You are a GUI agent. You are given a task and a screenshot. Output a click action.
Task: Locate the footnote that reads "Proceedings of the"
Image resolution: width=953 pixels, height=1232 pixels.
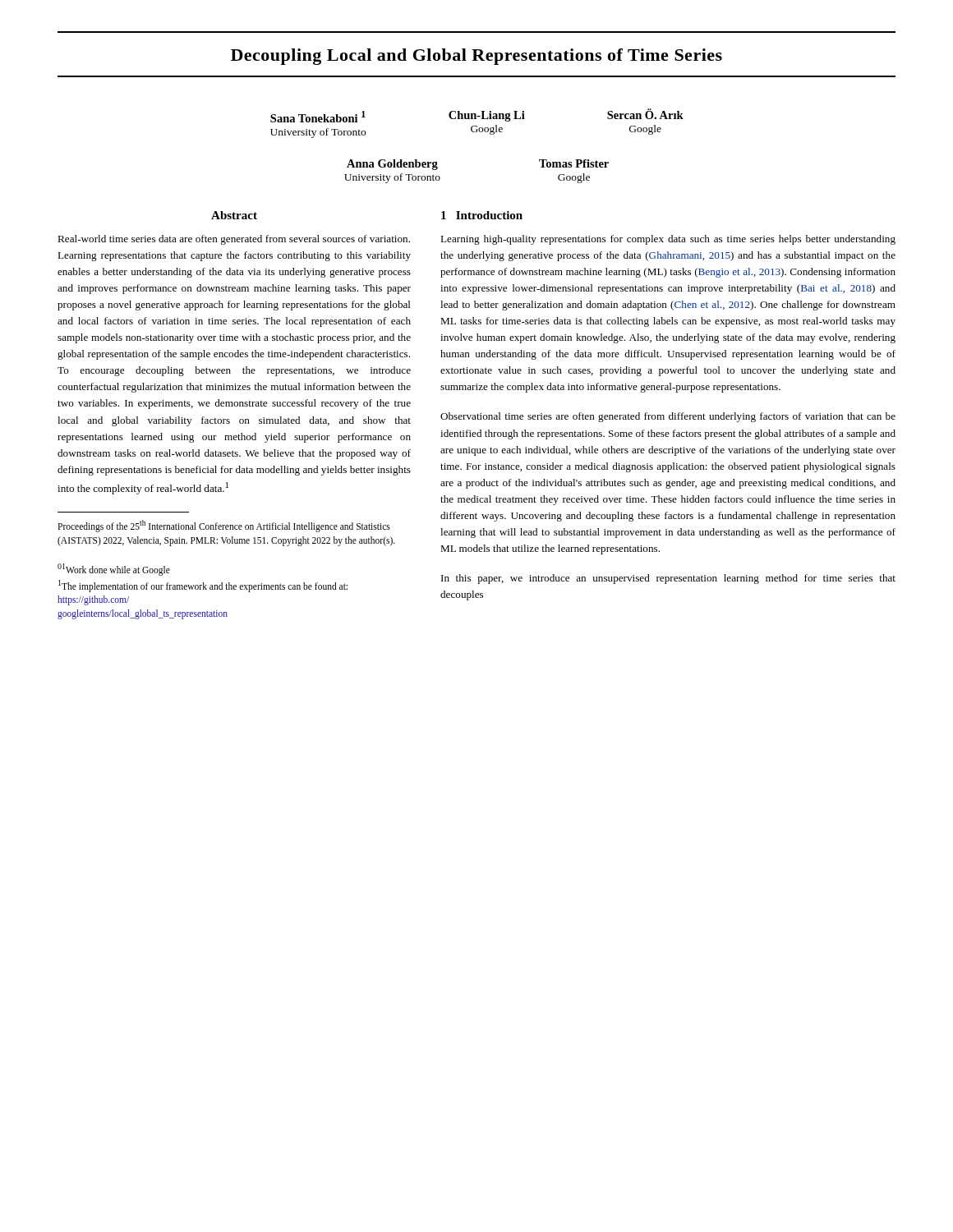pos(224,526)
